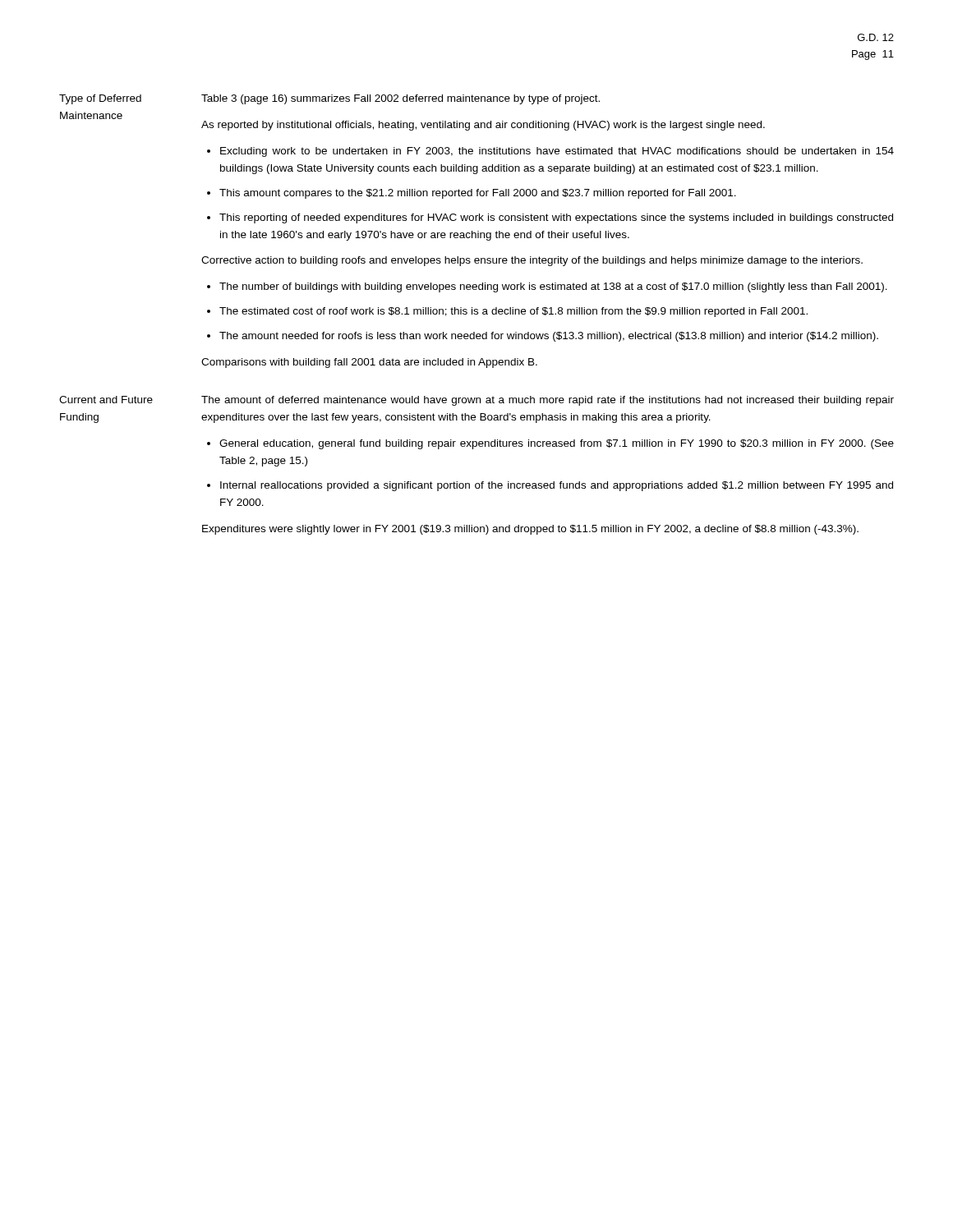Click on the section header with the text "Current and FutureFunding"
This screenshot has height=1232, width=953.
pyautogui.click(x=106, y=408)
